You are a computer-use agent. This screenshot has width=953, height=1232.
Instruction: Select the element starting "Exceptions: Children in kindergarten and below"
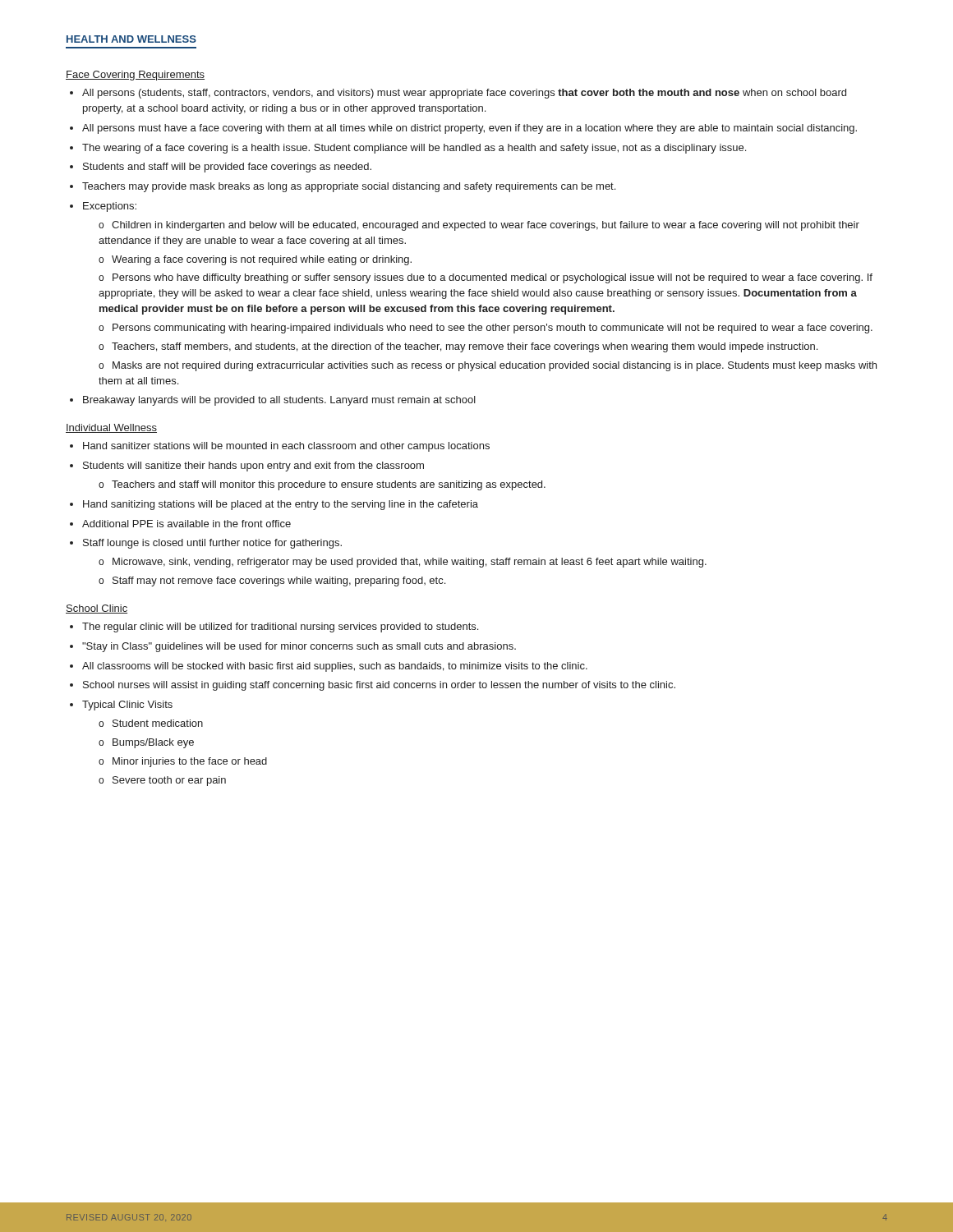click(485, 294)
